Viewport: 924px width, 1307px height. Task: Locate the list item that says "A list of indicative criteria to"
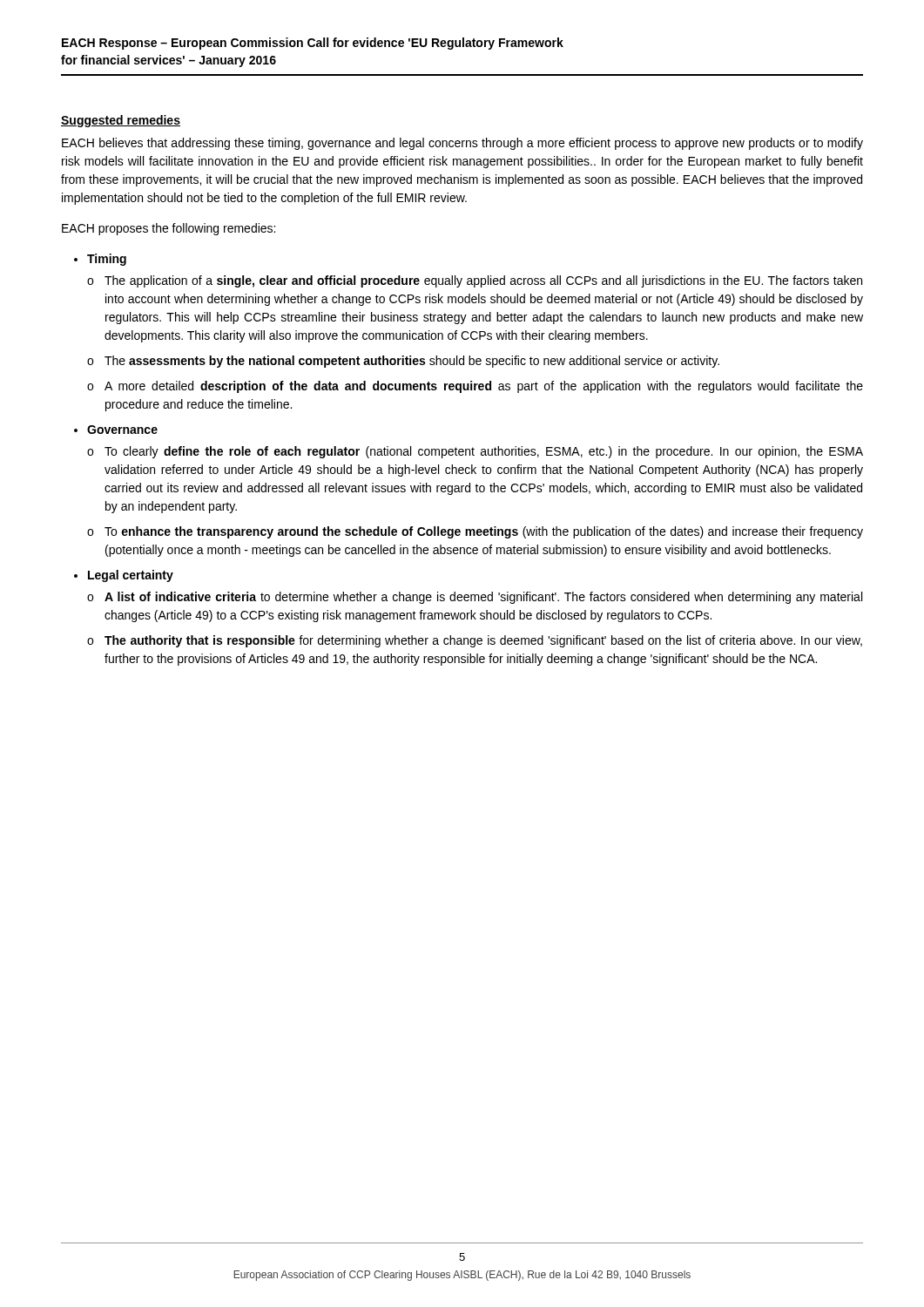pyautogui.click(x=484, y=606)
